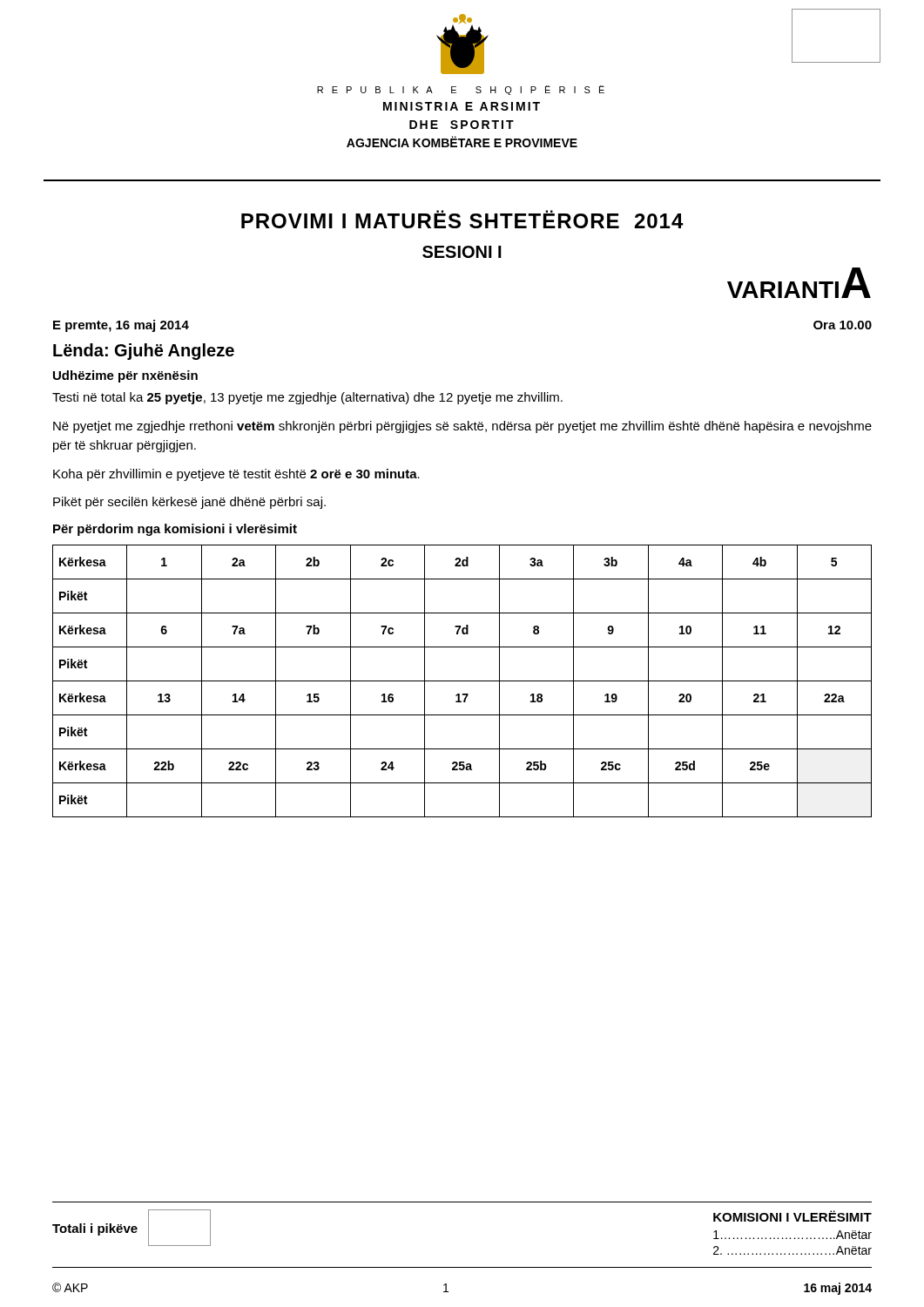Select the text block starting "Pikët për secilën kërkesë janë dhënë"

click(190, 501)
